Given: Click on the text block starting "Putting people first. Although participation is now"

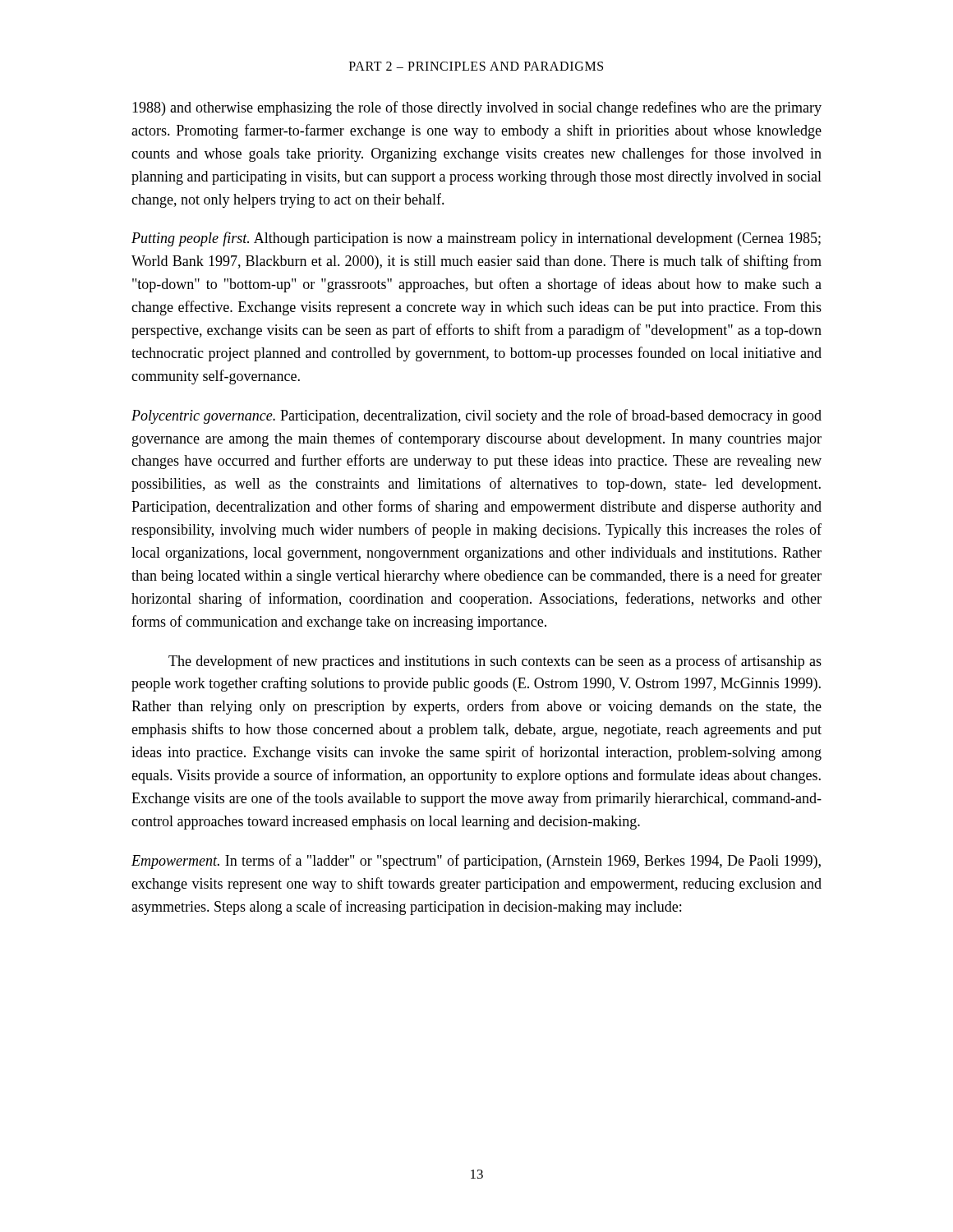Looking at the screenshot, I should coord(476,308).
